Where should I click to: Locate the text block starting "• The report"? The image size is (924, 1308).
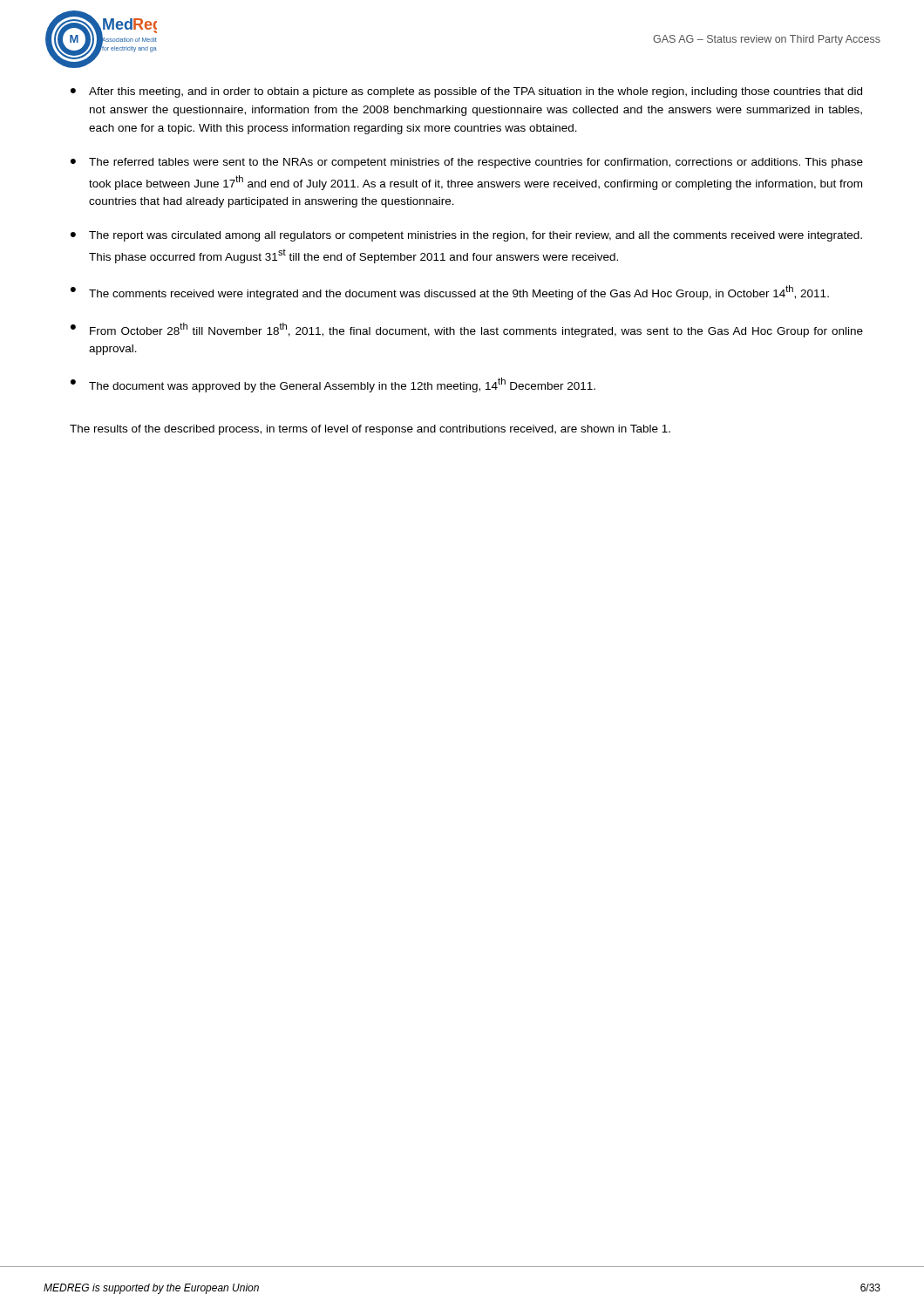pyautogui.click(x=466, y=247)
